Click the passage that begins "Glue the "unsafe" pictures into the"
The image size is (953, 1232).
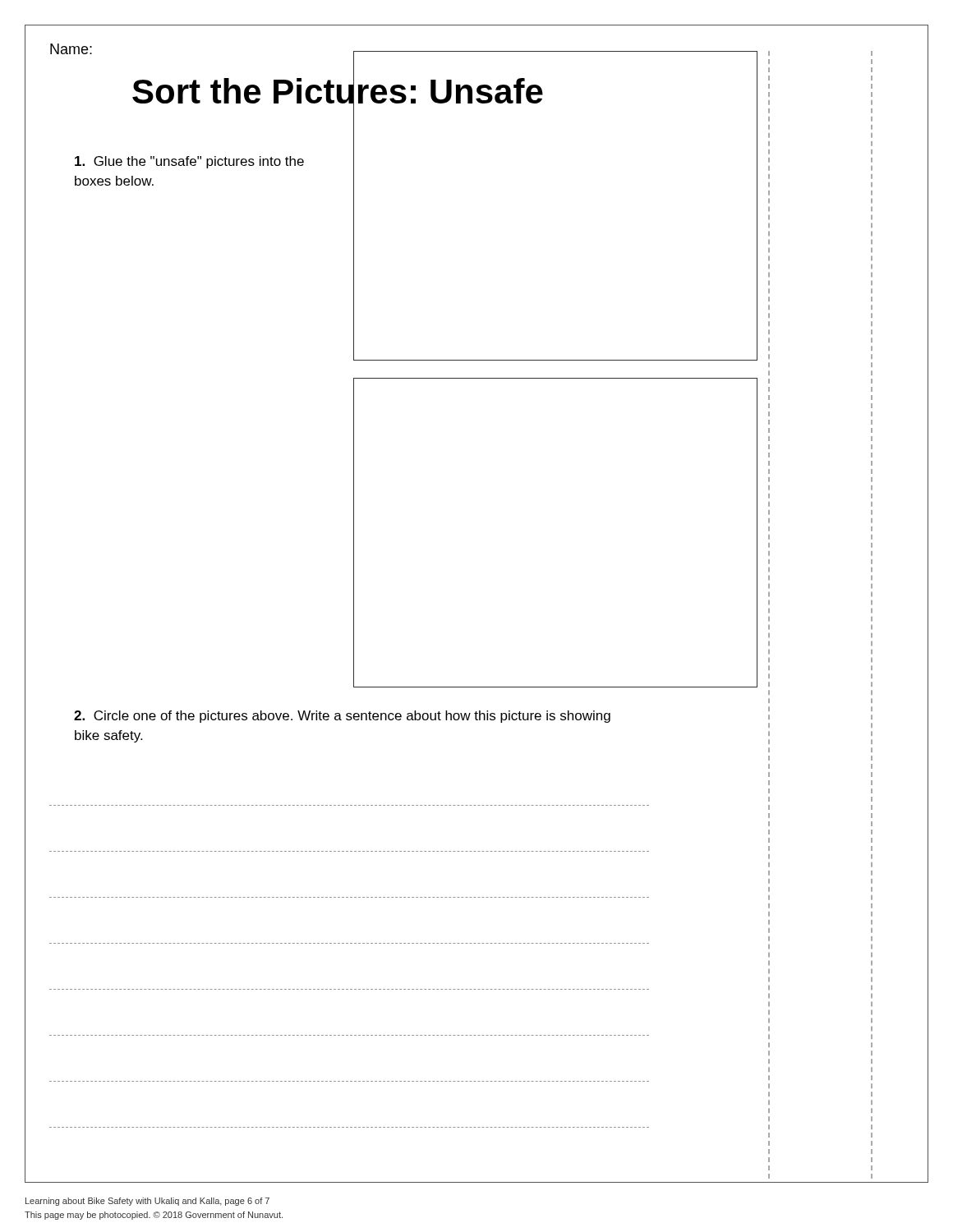pos(189,171)
